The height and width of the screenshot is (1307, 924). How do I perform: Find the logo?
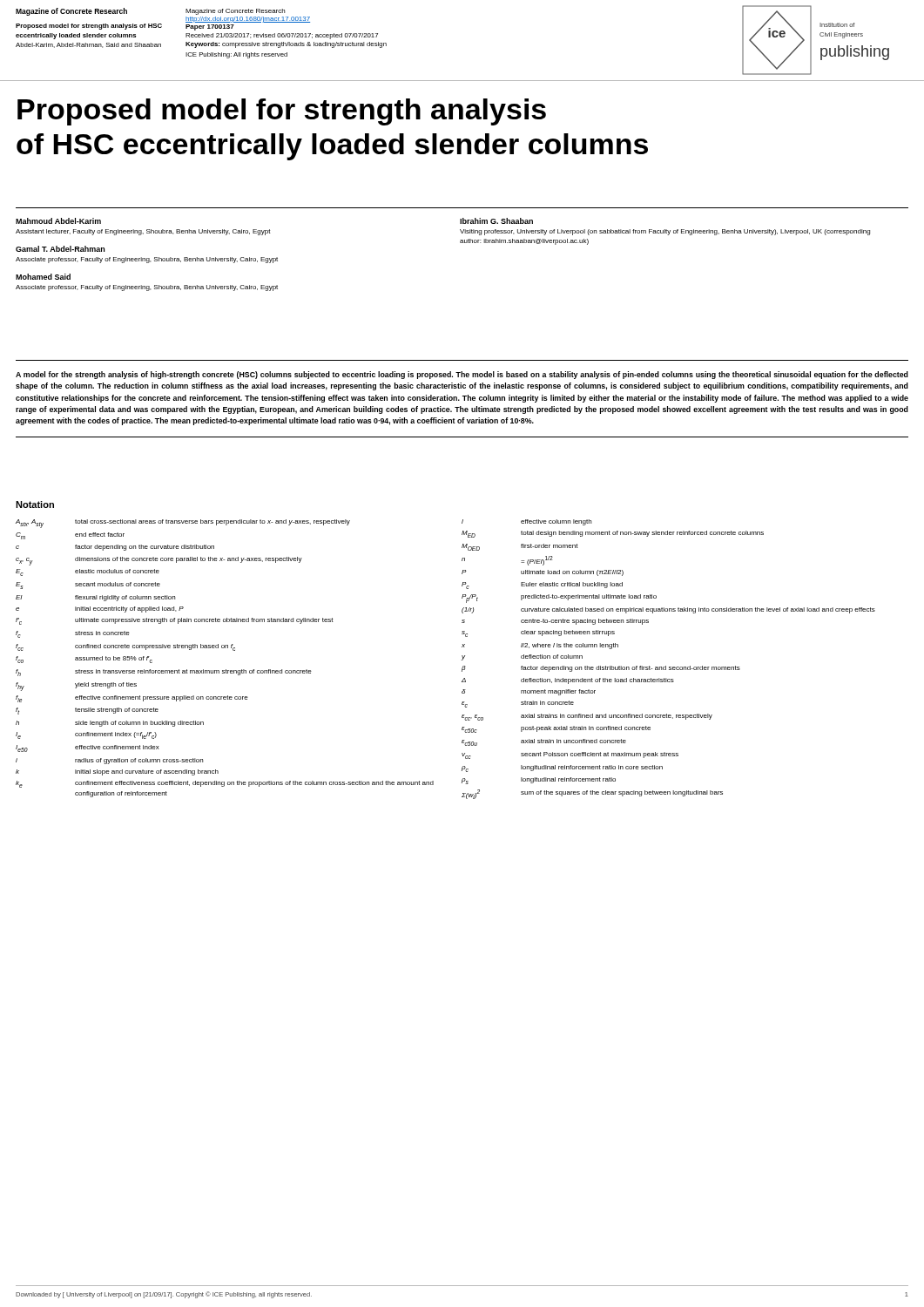[x=826, y=40]
